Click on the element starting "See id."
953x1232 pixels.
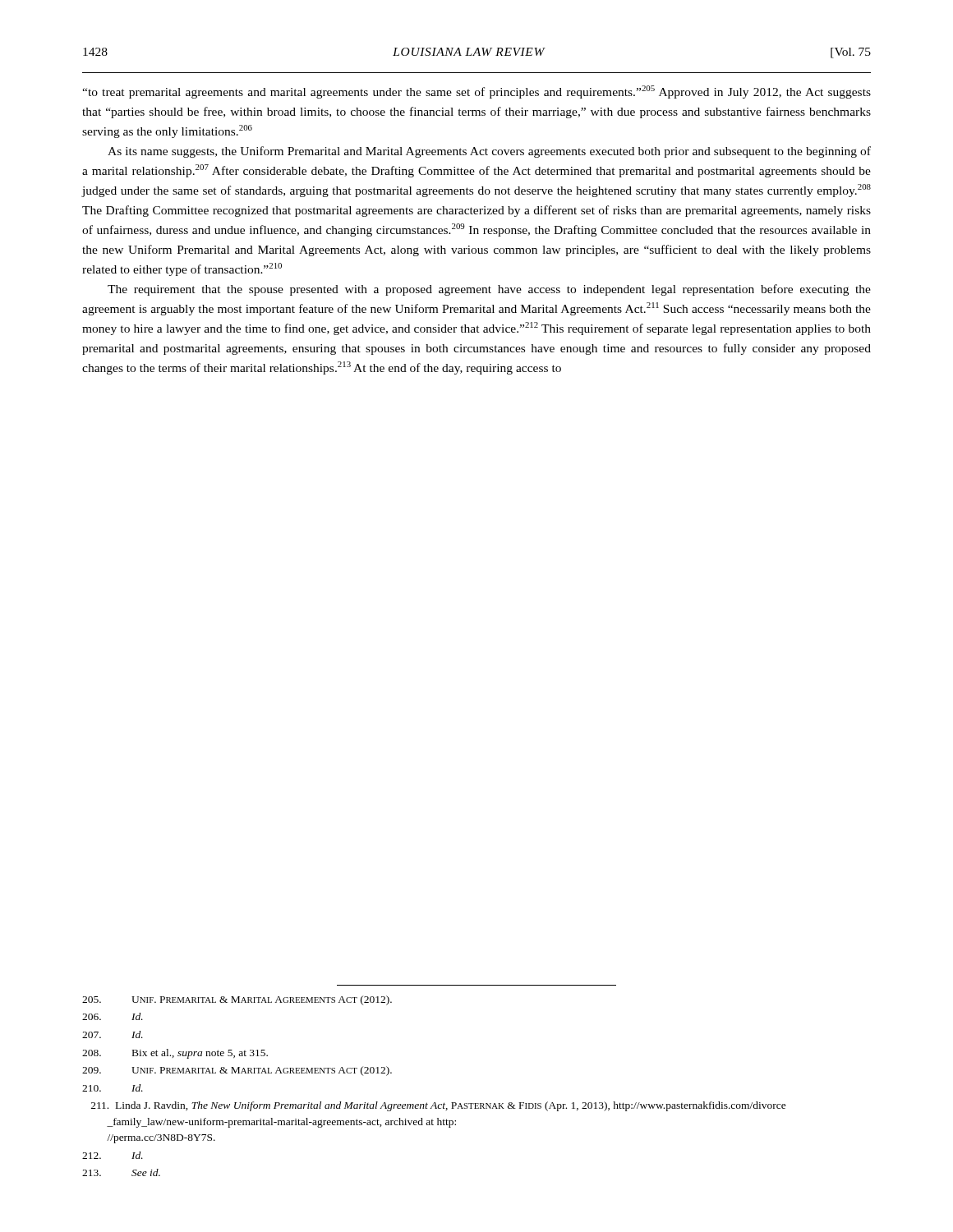(x=122, y=1173)
